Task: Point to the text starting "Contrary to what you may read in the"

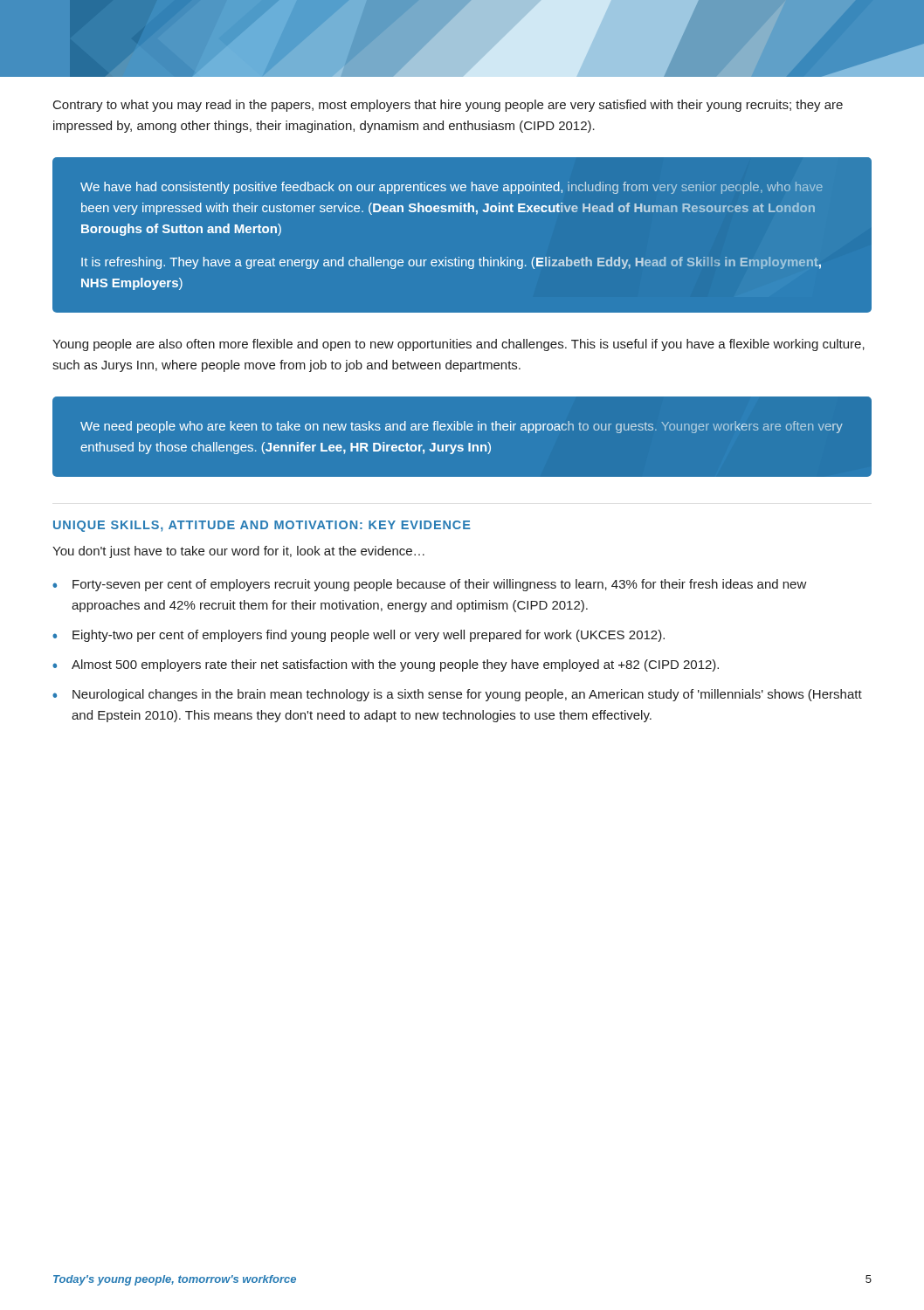Action: click(x=448, y=115)
